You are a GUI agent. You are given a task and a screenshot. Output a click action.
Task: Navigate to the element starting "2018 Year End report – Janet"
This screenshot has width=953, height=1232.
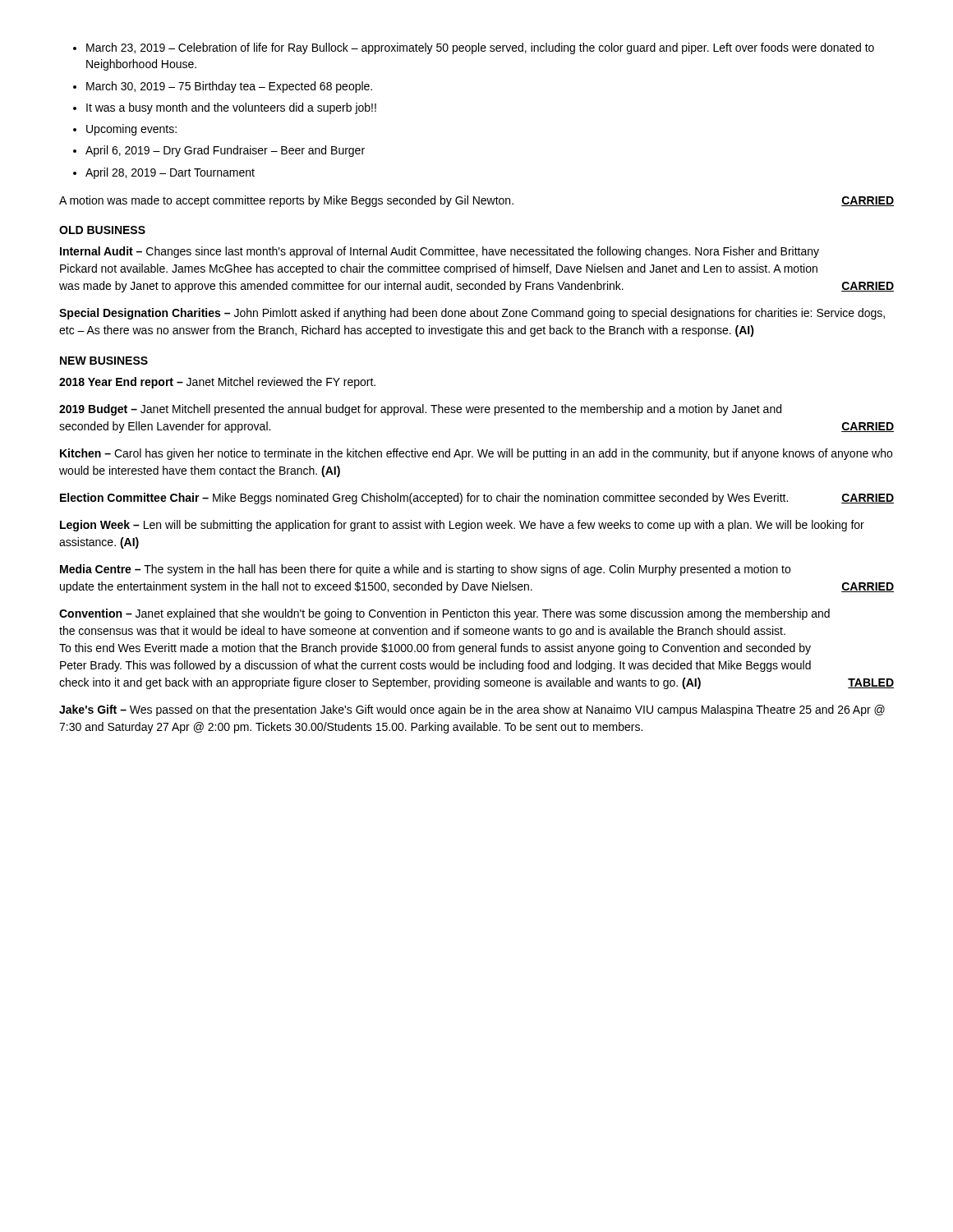click(218, 382)
